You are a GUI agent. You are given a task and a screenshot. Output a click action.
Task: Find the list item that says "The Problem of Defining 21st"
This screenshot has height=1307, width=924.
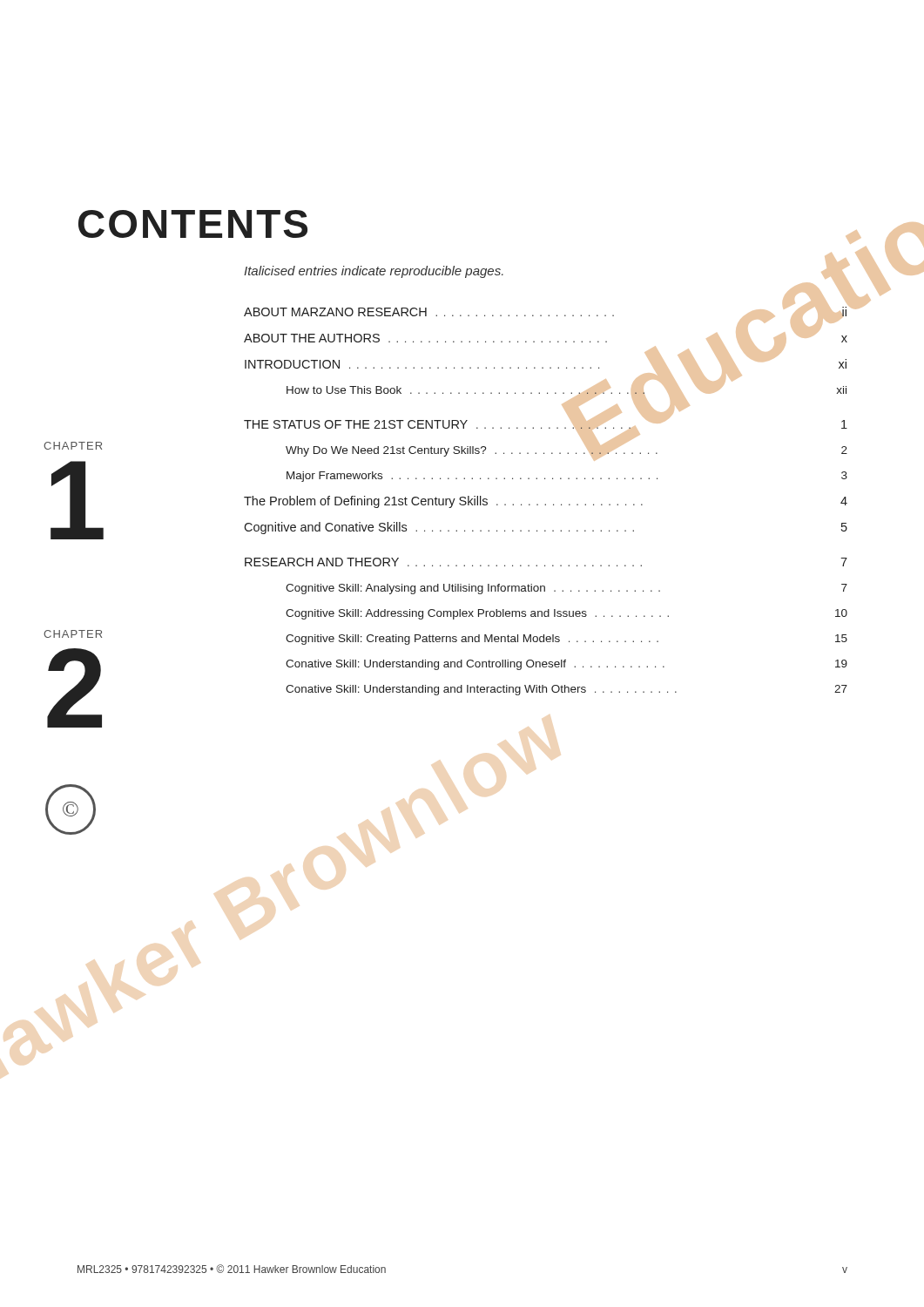[546, 501]
